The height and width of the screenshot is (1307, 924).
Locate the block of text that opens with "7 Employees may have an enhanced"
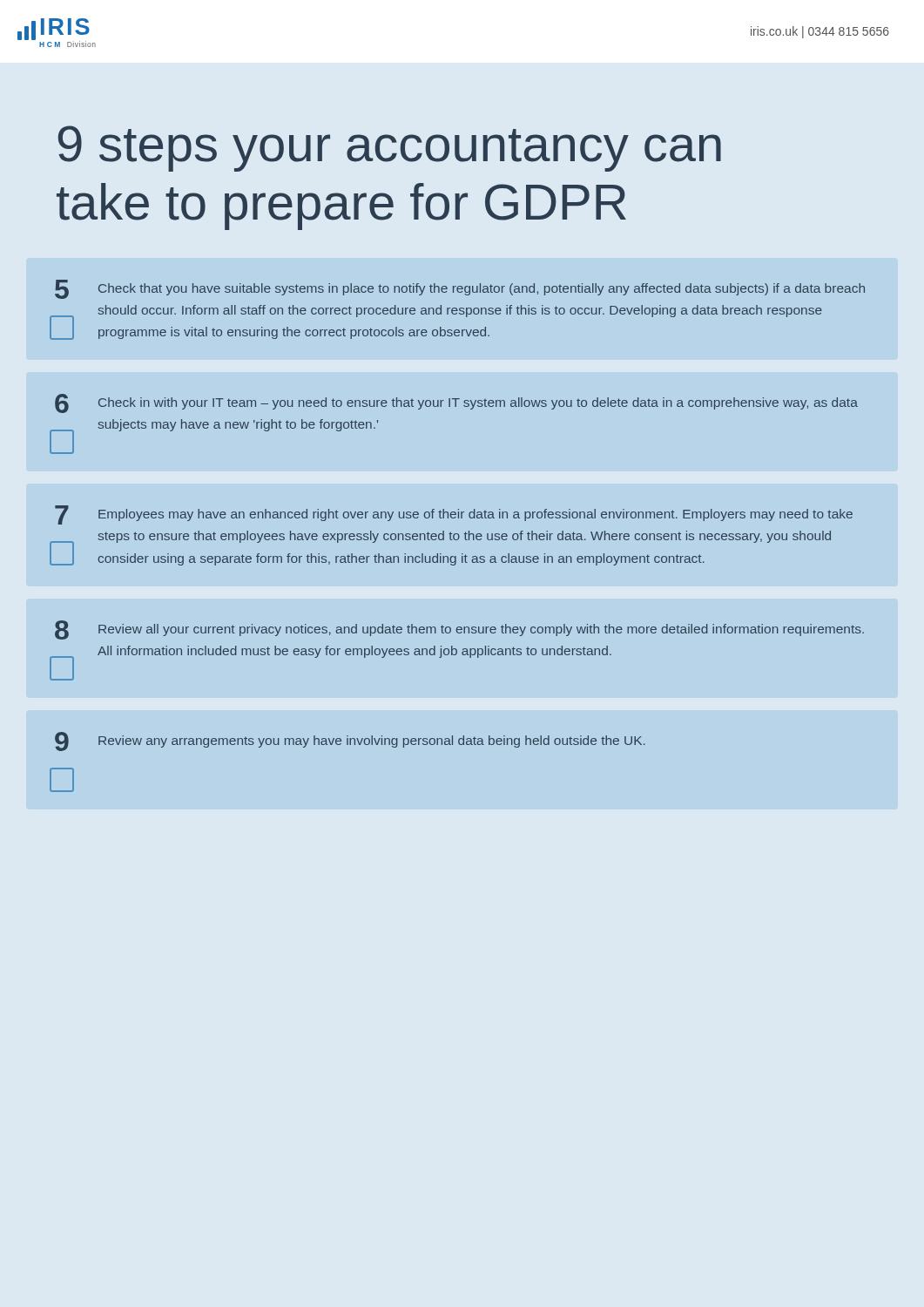[449, 534]
